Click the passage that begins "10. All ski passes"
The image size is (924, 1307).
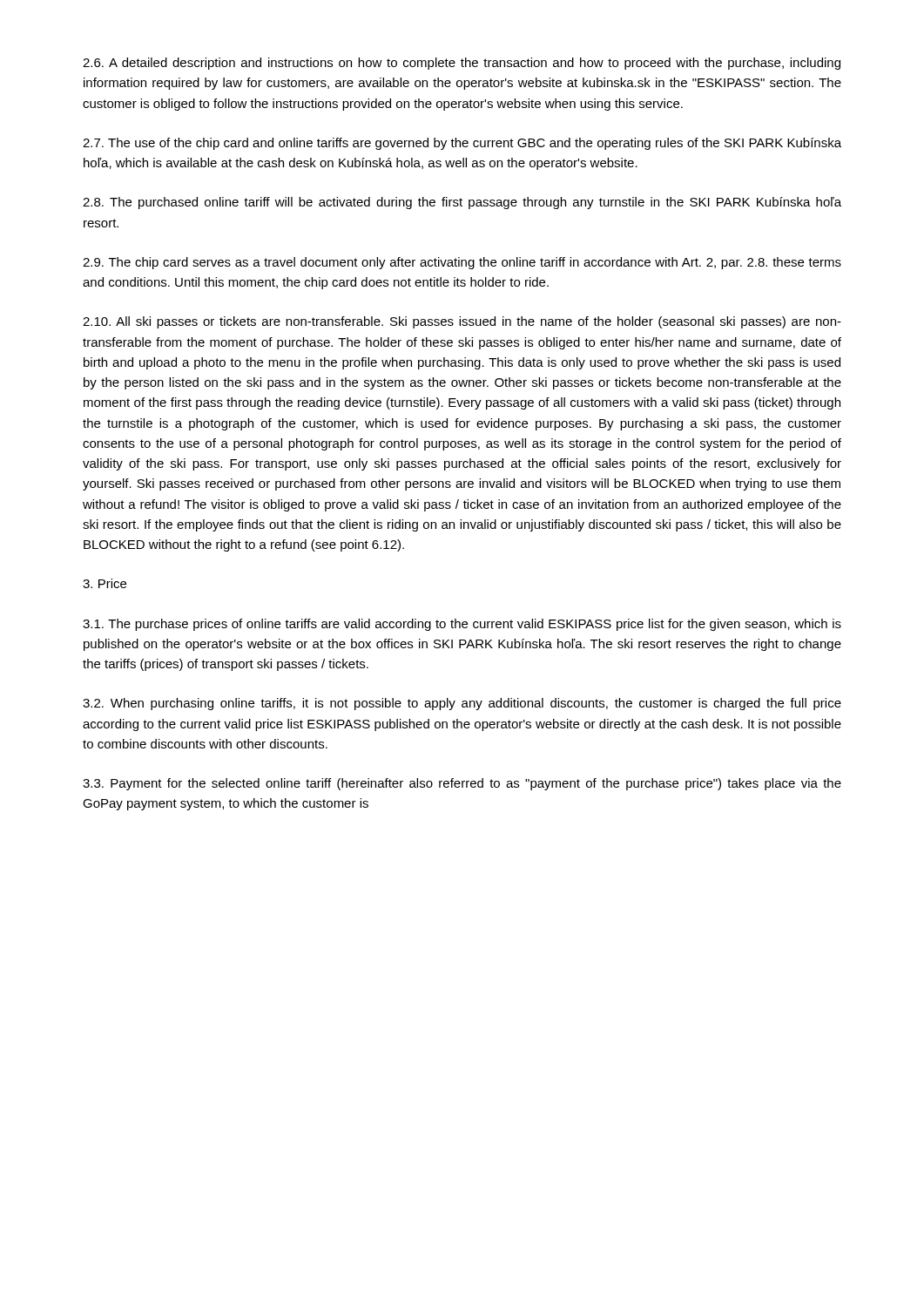(x=462, y=433)
